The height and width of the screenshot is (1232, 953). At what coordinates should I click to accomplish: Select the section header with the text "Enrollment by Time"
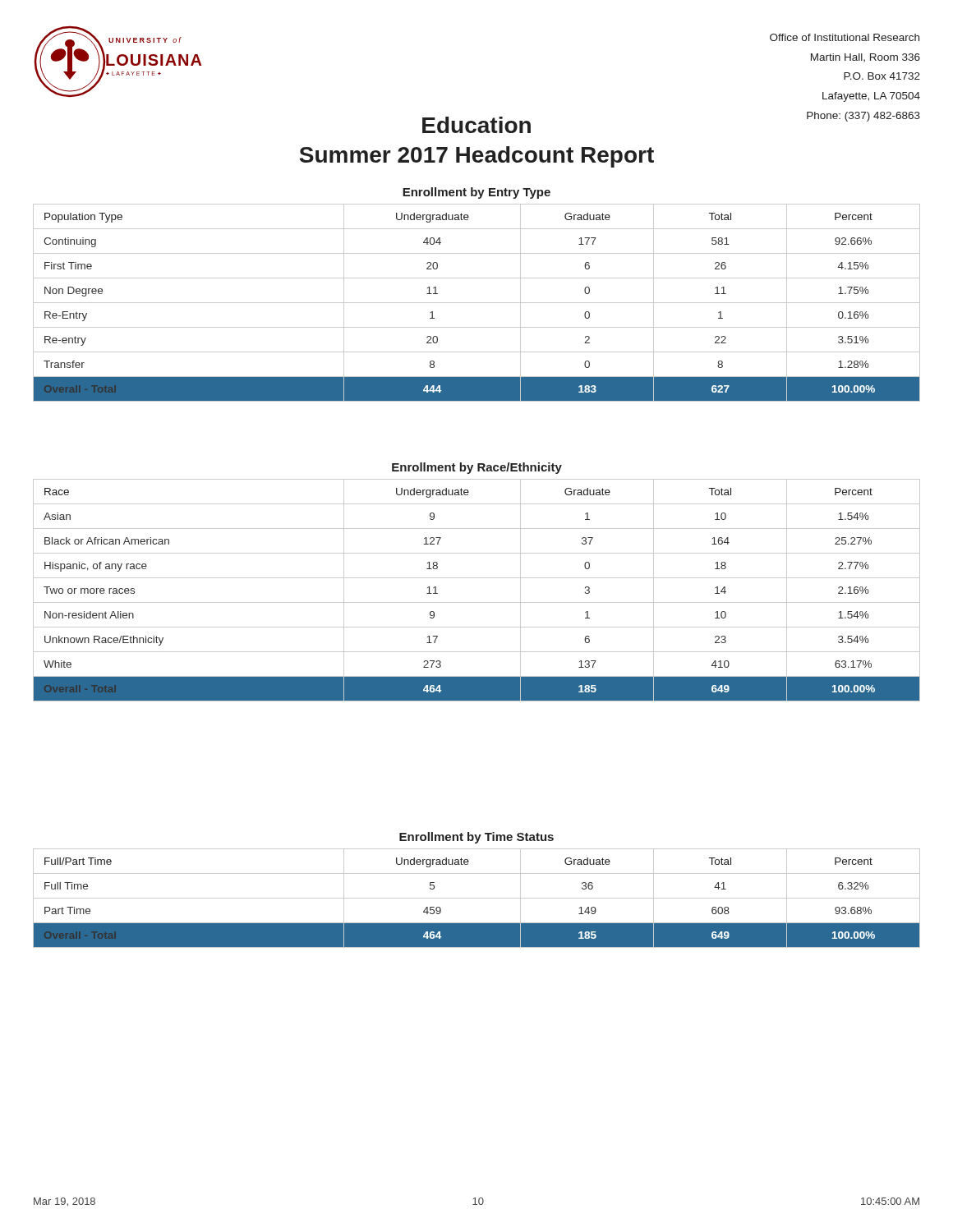pyautogui.click(x=476, y=837)
